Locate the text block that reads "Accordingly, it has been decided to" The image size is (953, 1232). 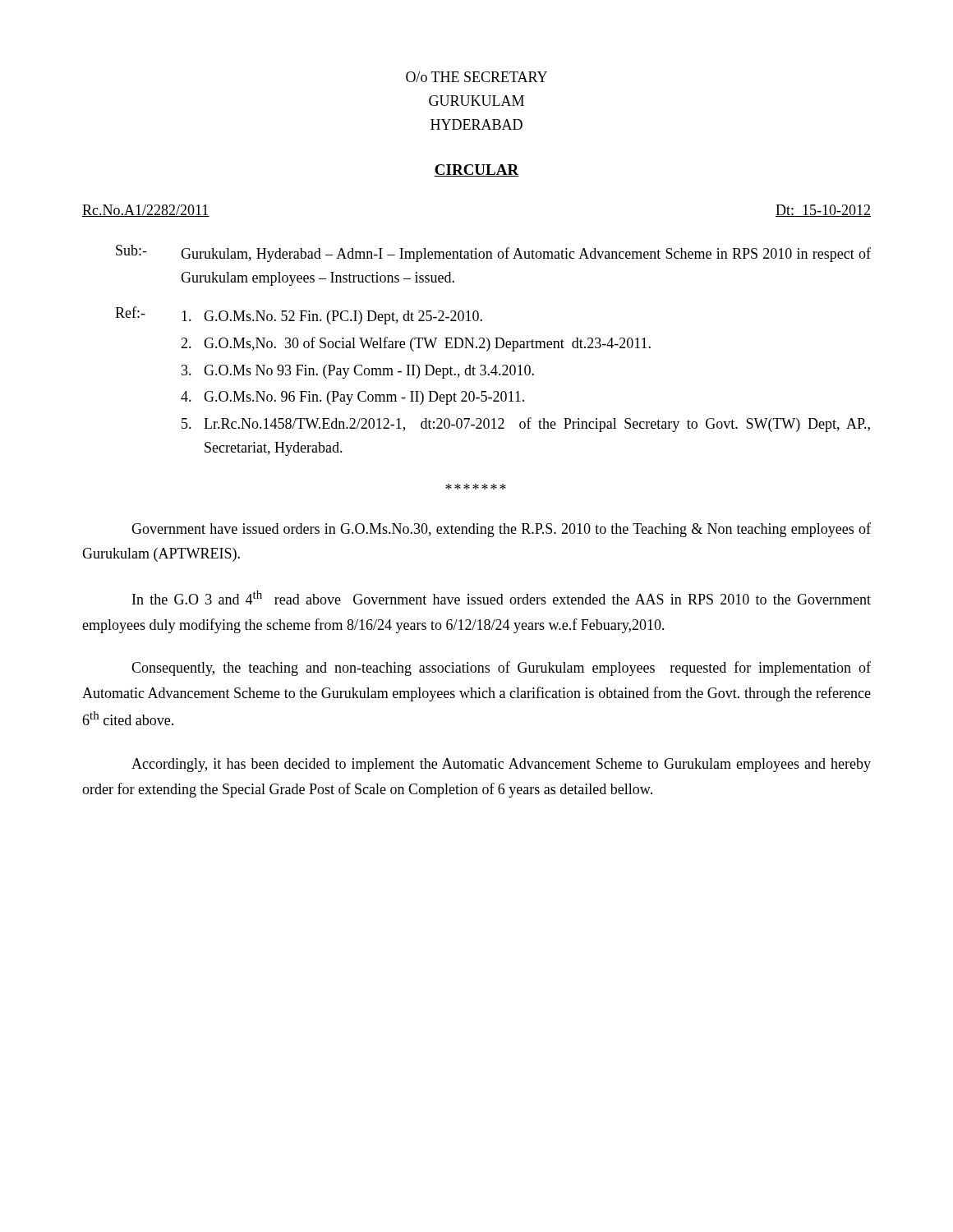point(476,776)
